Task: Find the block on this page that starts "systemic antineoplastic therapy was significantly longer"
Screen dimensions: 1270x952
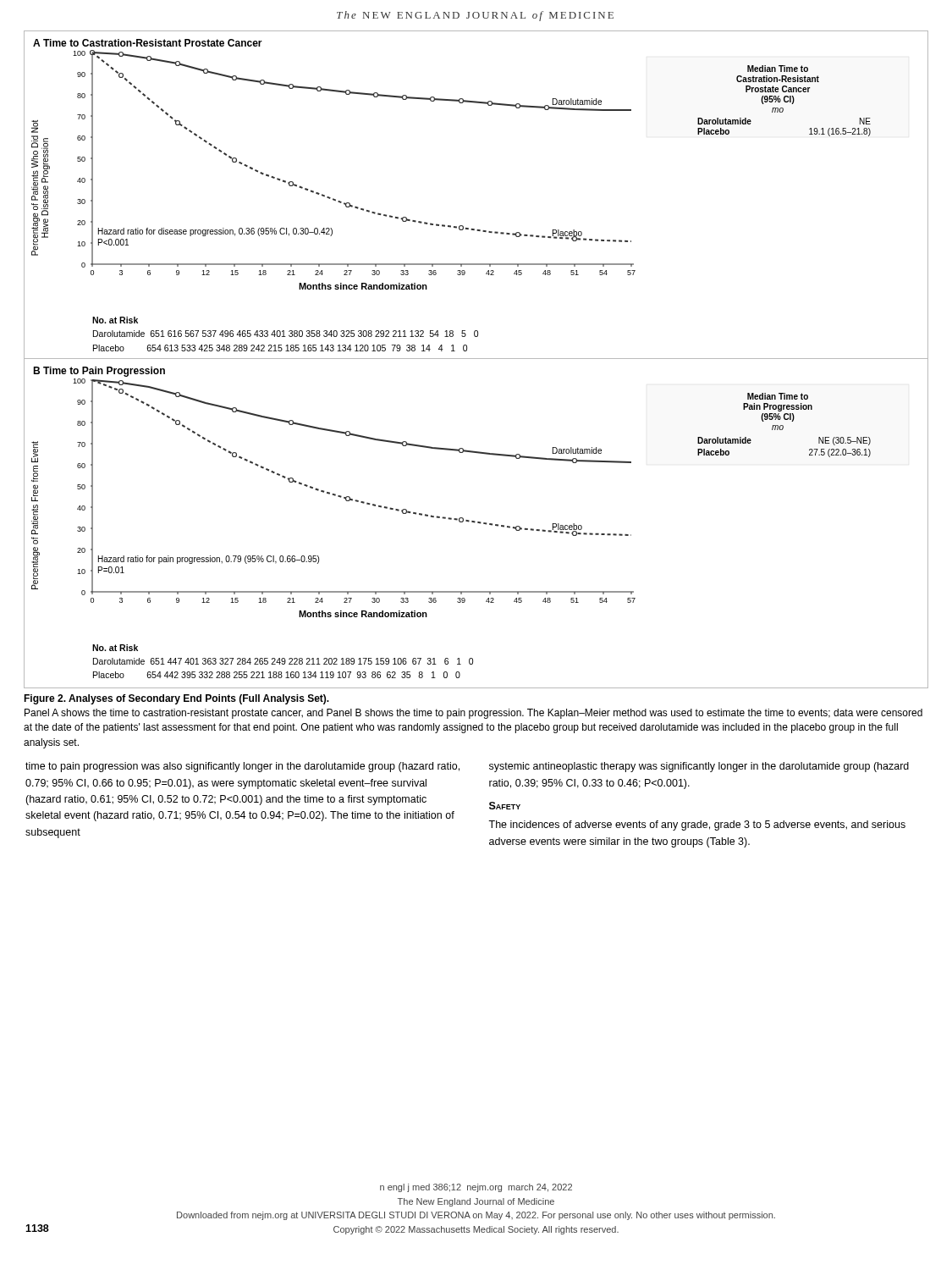Action: click(x=699, y=775)
